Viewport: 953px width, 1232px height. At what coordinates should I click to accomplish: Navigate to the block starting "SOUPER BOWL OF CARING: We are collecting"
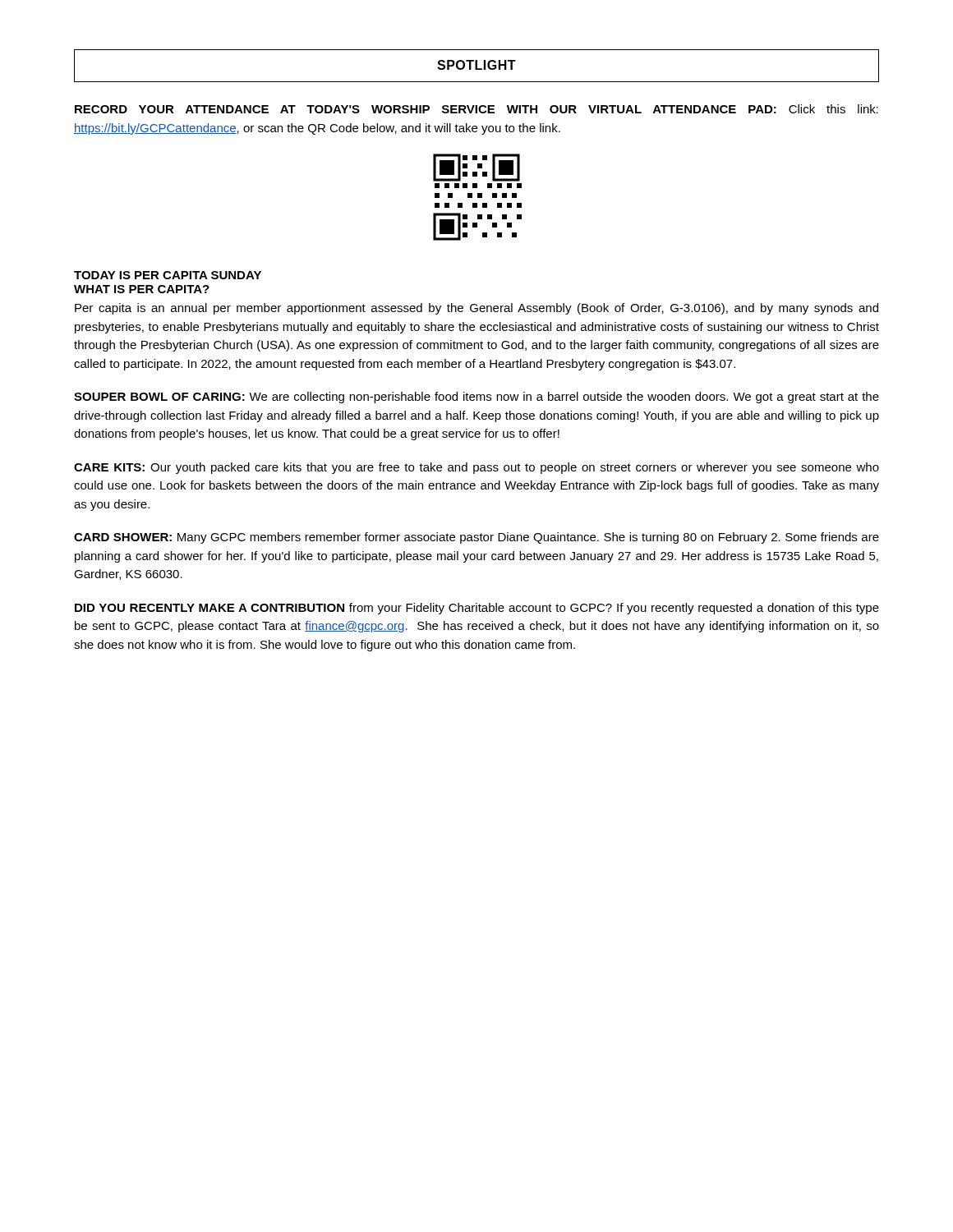[x=476, y=415]
